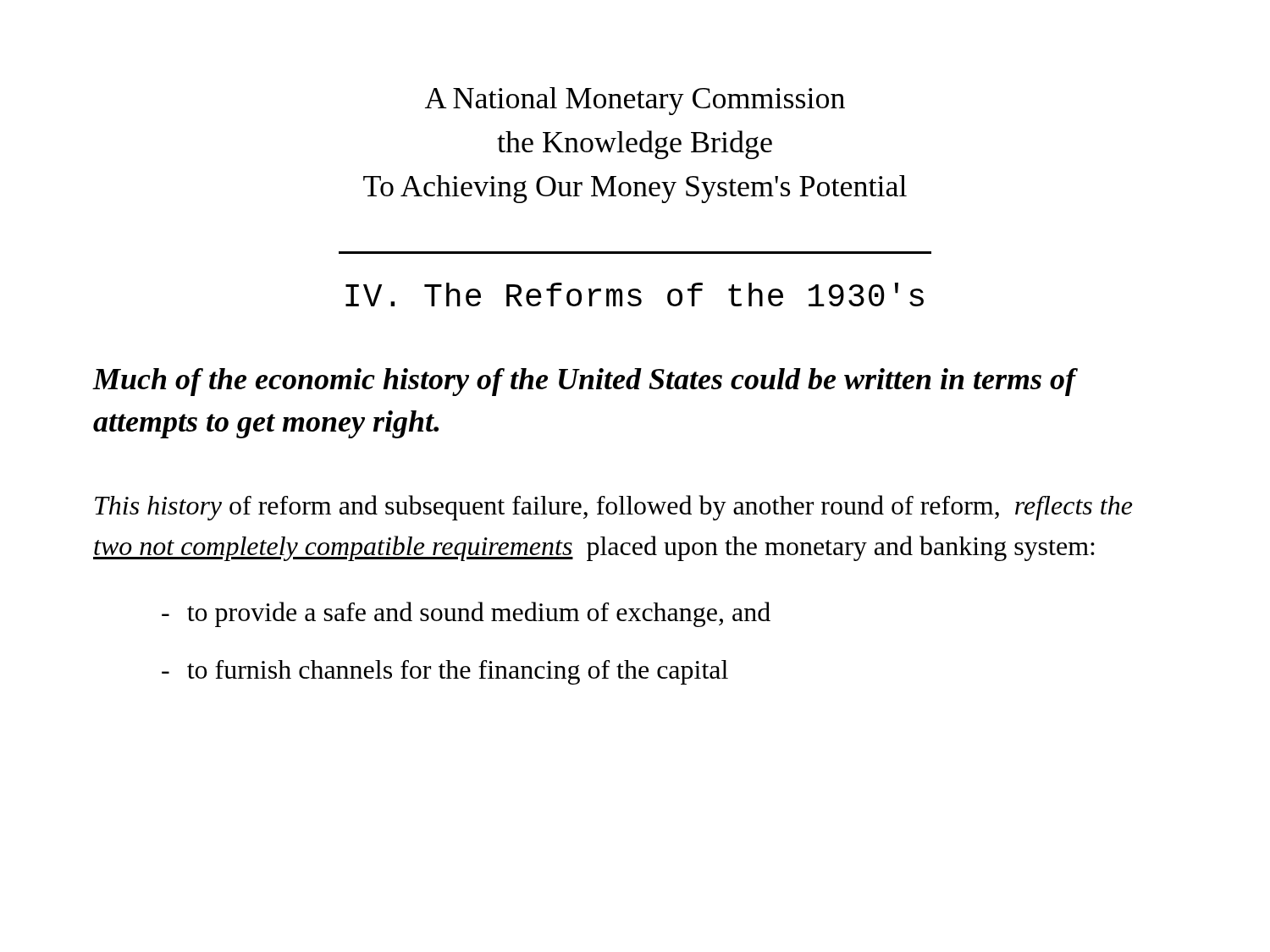1270x952 pixels.
Task: Locate the text starting "- to furnish channels for"
Action: tap(445, 670)
